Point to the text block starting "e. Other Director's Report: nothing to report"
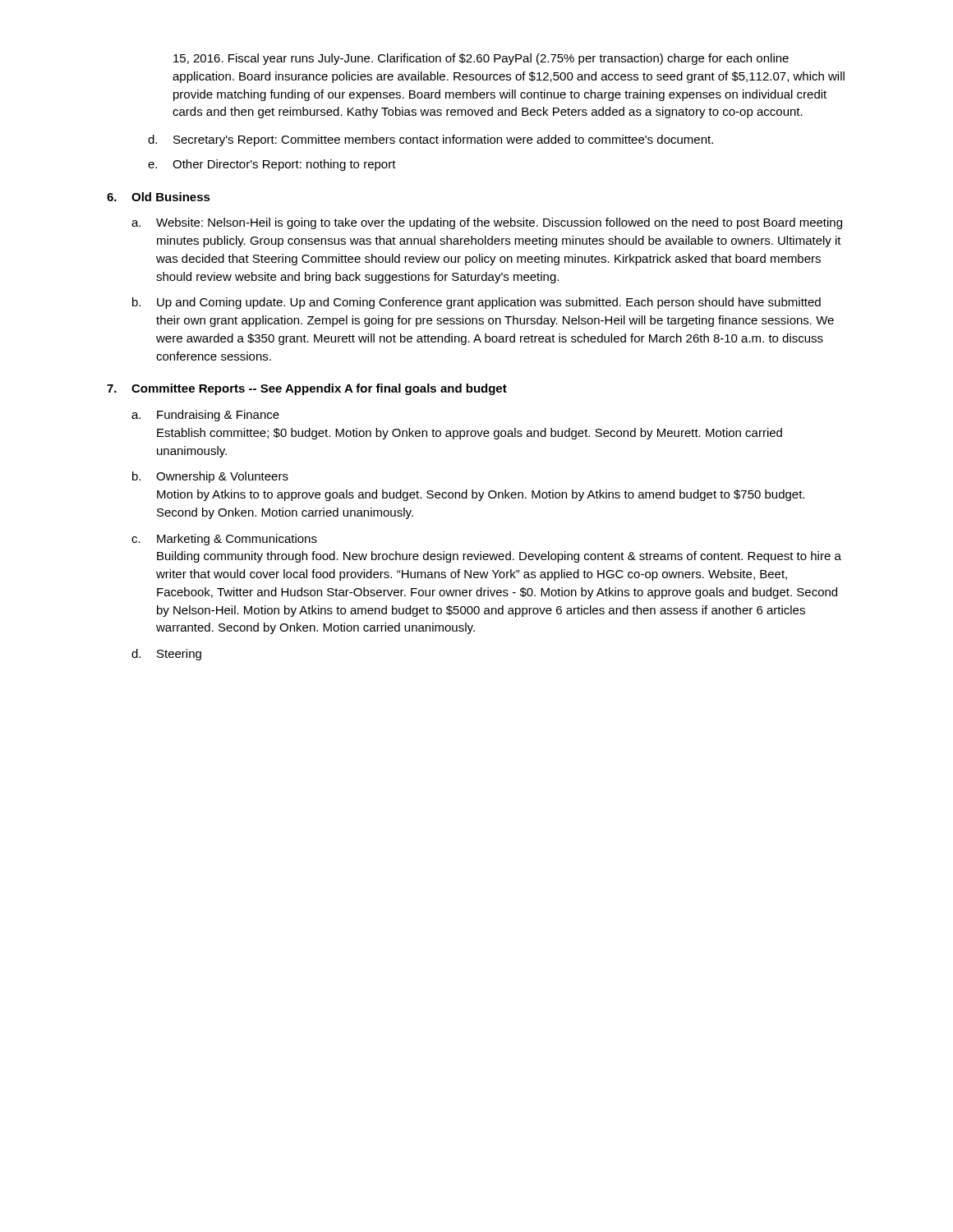953x1232 pixels. pyautogui.click(x=272, y=164)
